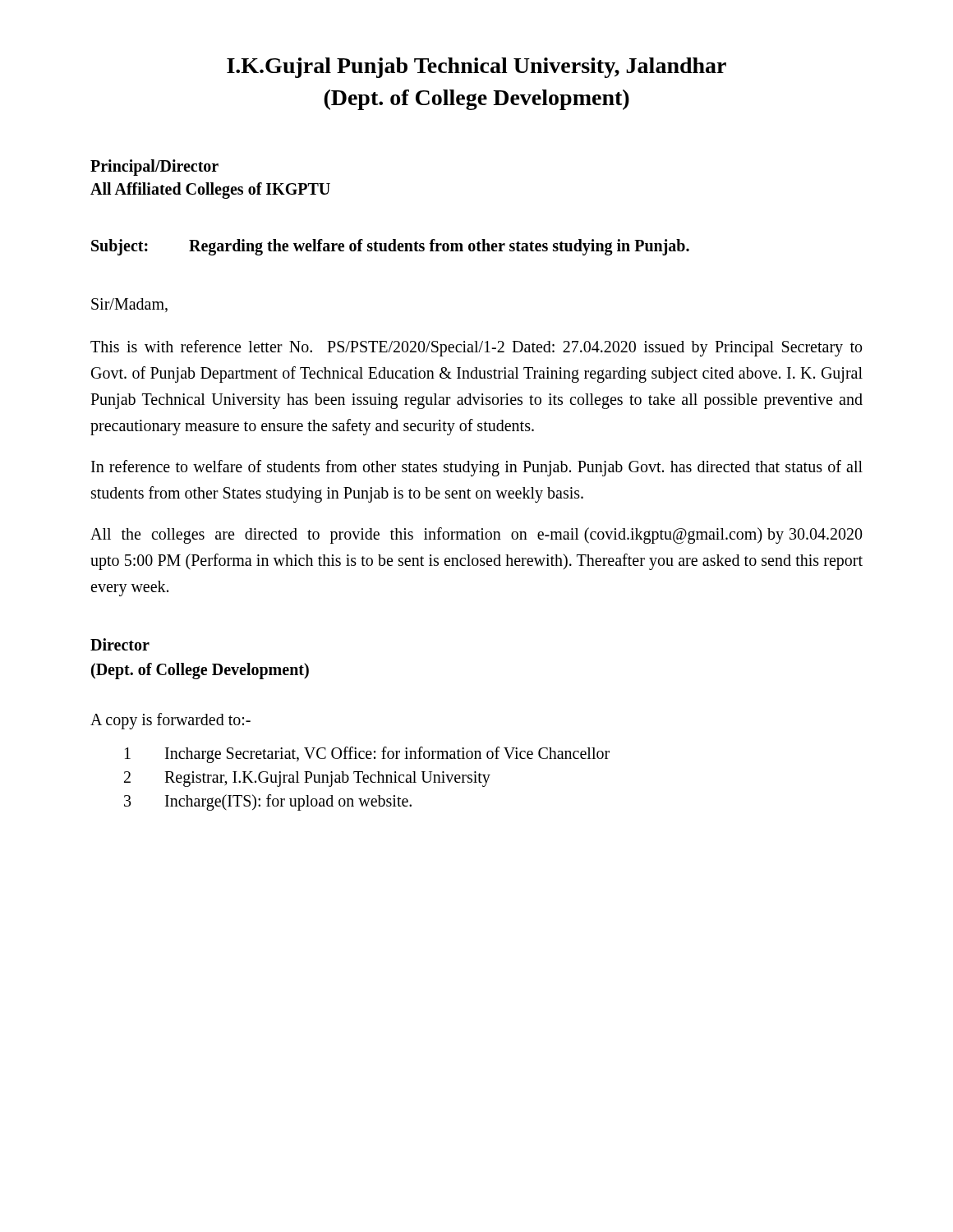Locate the block starting "This is with reference letter No. PS/PSTE/2020/Special/1-2"
This screenshot has height=1232, width=953.
pyautogui.click(x=476, y=386)
